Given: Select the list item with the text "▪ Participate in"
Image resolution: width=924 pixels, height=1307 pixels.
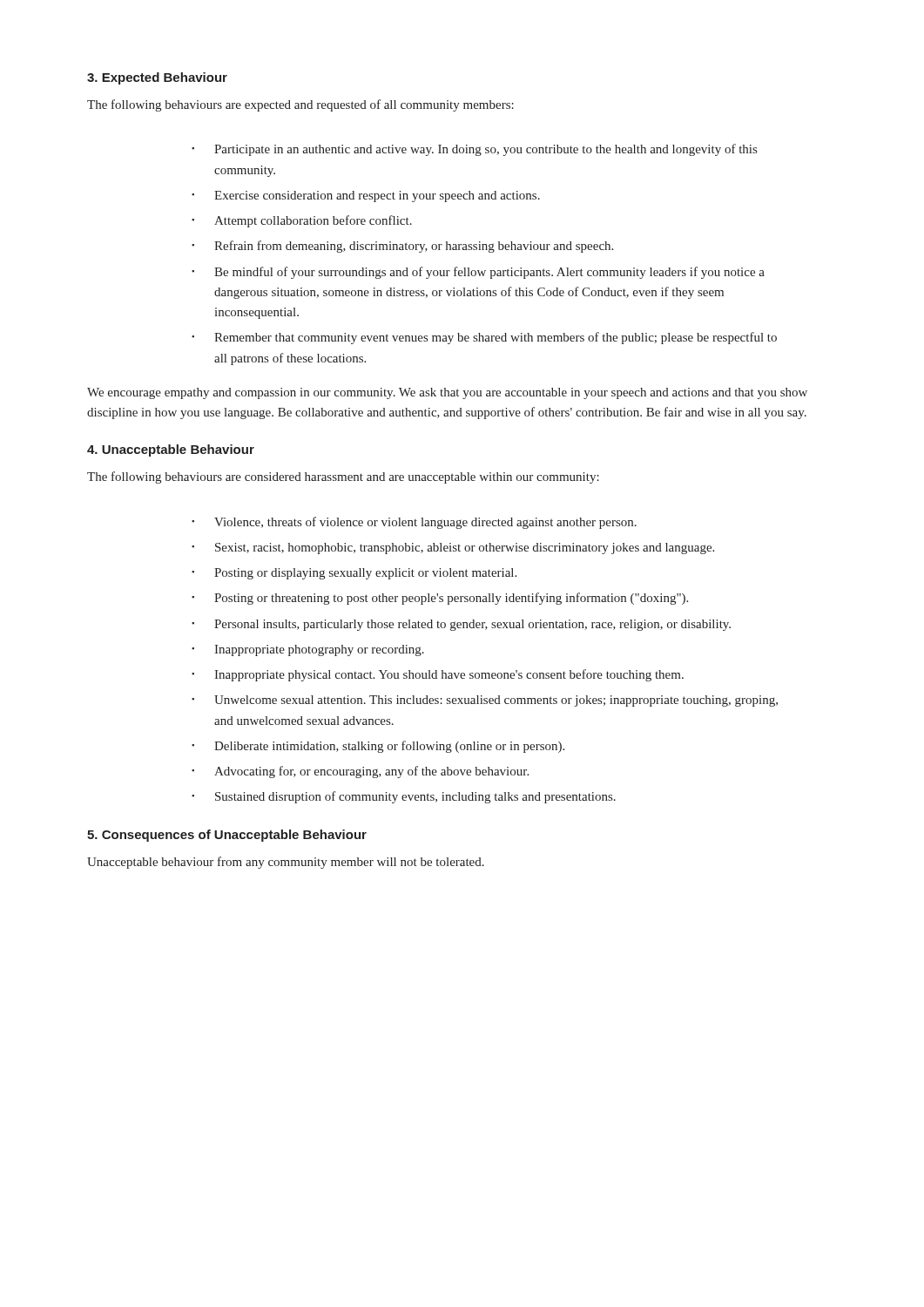Looking at the screenshot, I should (x=488, y=160).
